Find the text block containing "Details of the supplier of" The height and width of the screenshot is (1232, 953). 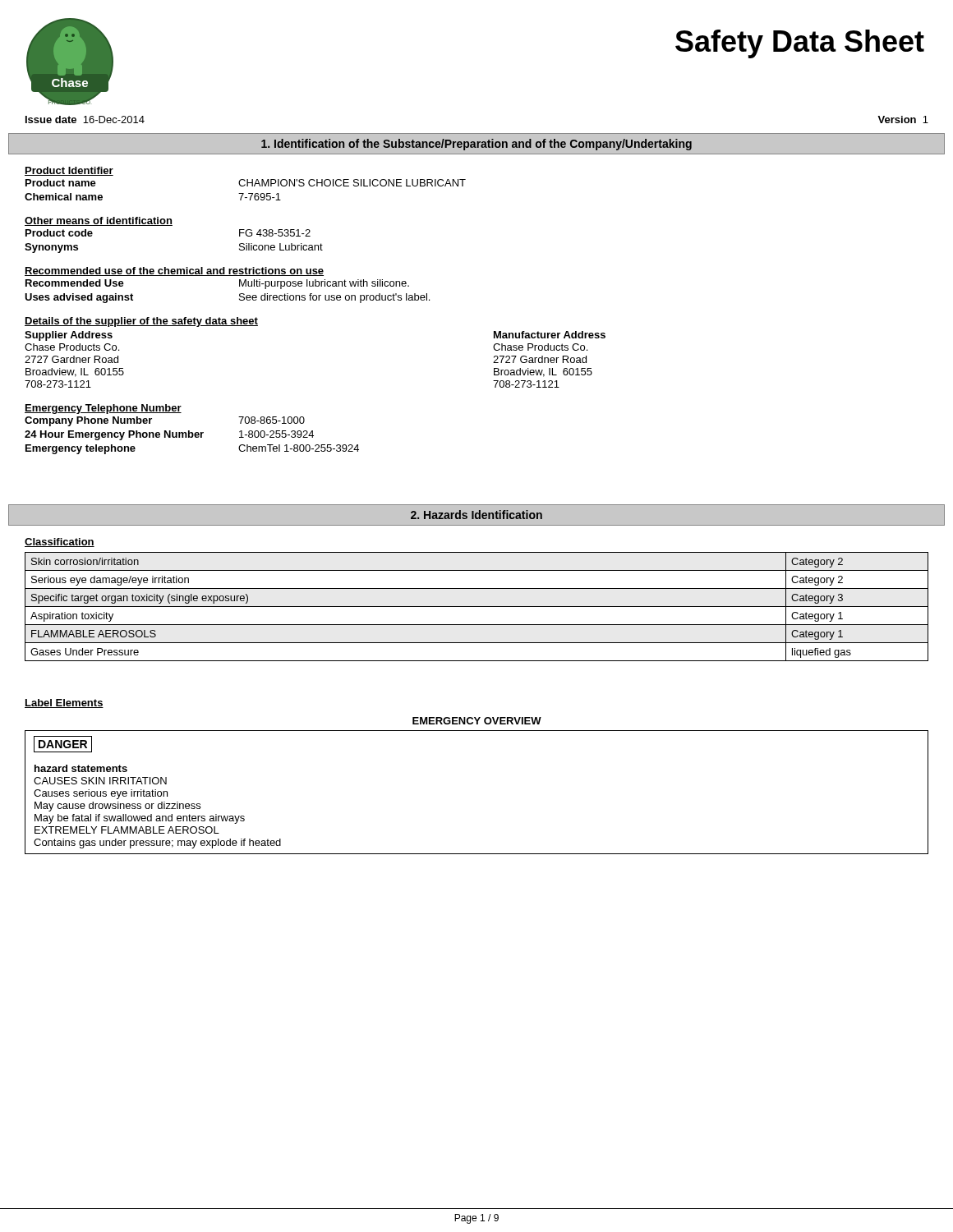point(141,322)
